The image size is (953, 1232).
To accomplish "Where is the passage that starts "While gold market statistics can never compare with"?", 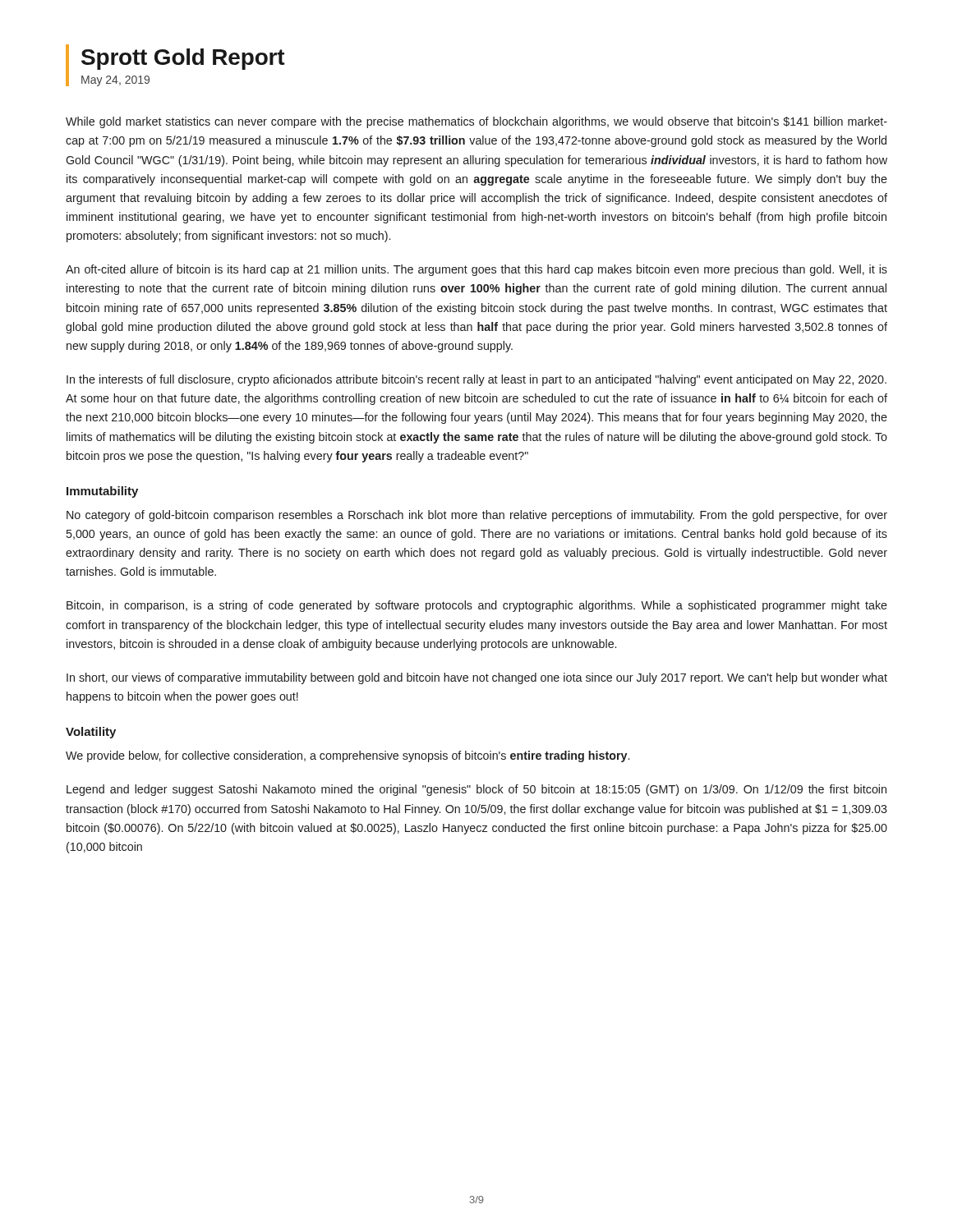I will 476,179.
